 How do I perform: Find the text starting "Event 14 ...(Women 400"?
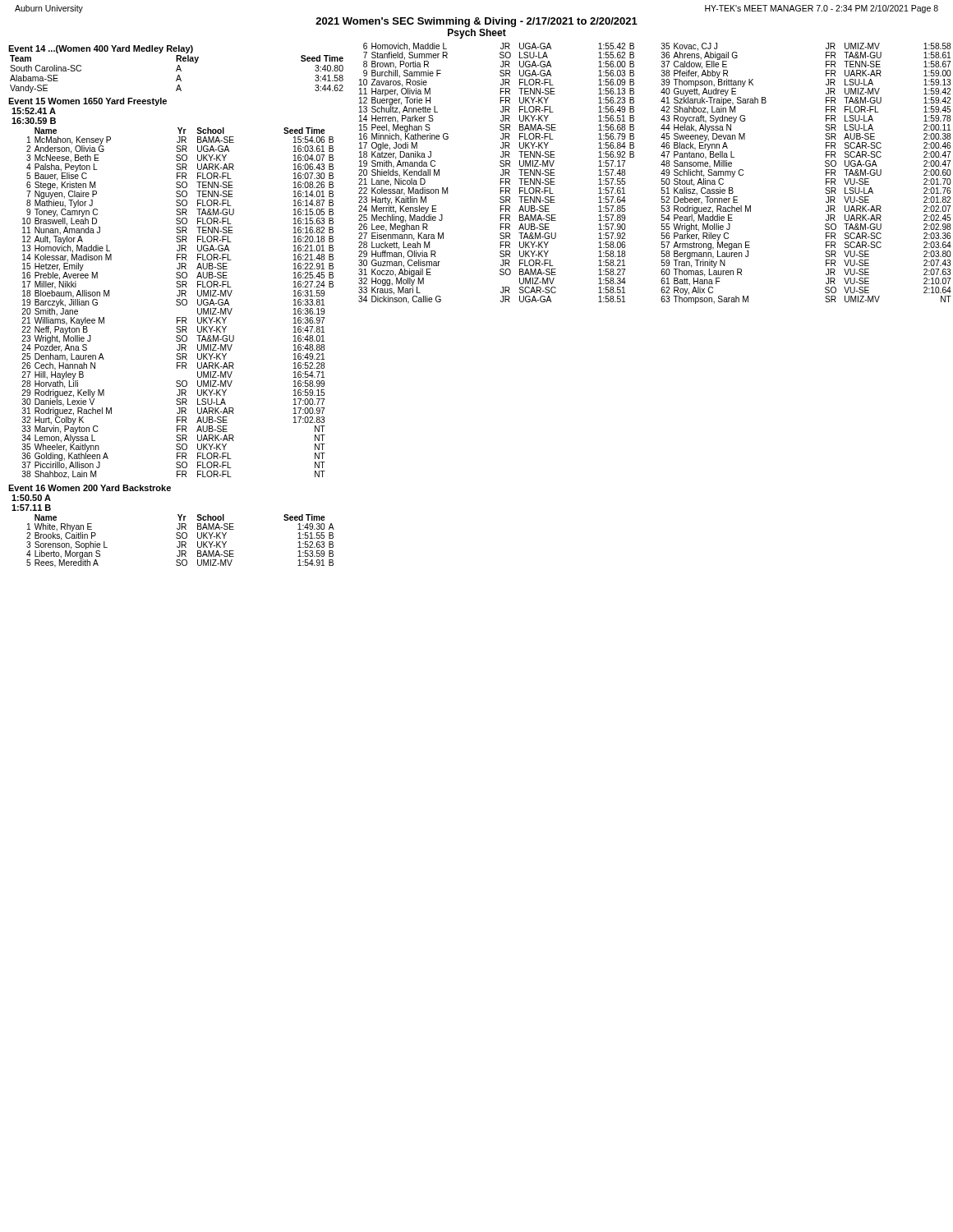point(101,48)
